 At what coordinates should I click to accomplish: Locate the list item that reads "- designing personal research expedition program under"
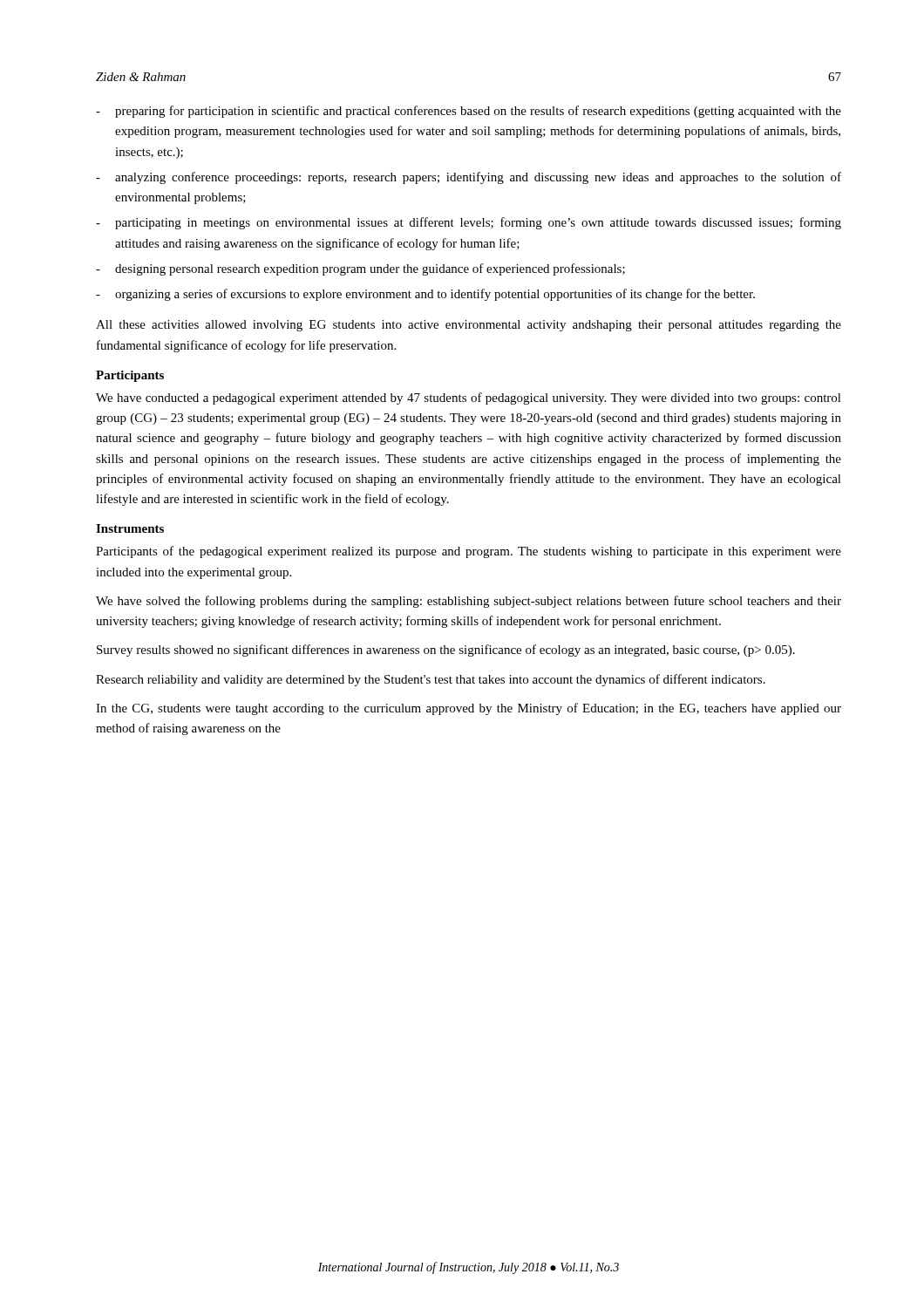click(x=469, y=269)
